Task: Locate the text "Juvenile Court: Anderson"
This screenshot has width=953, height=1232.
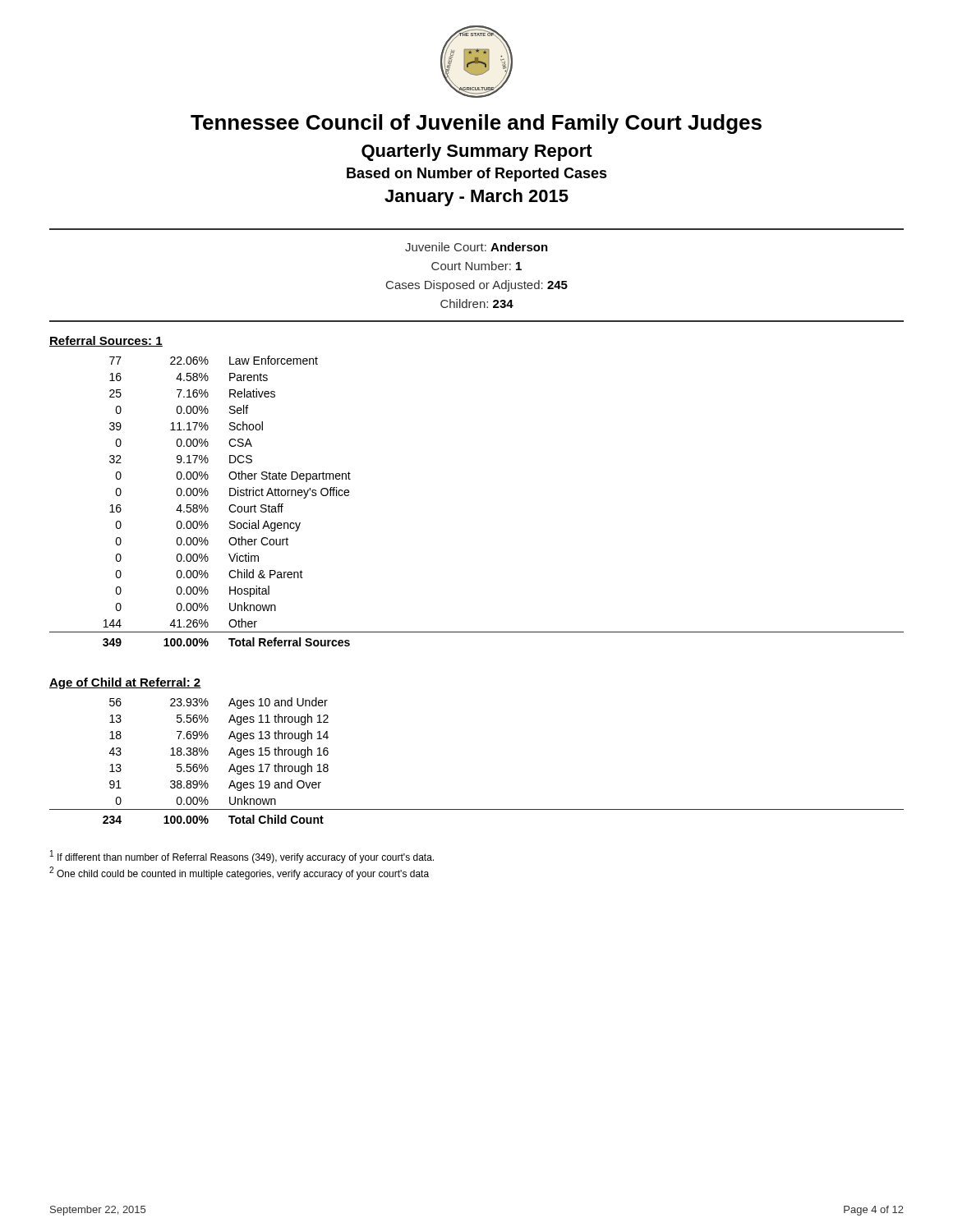Action: (476, 247)
